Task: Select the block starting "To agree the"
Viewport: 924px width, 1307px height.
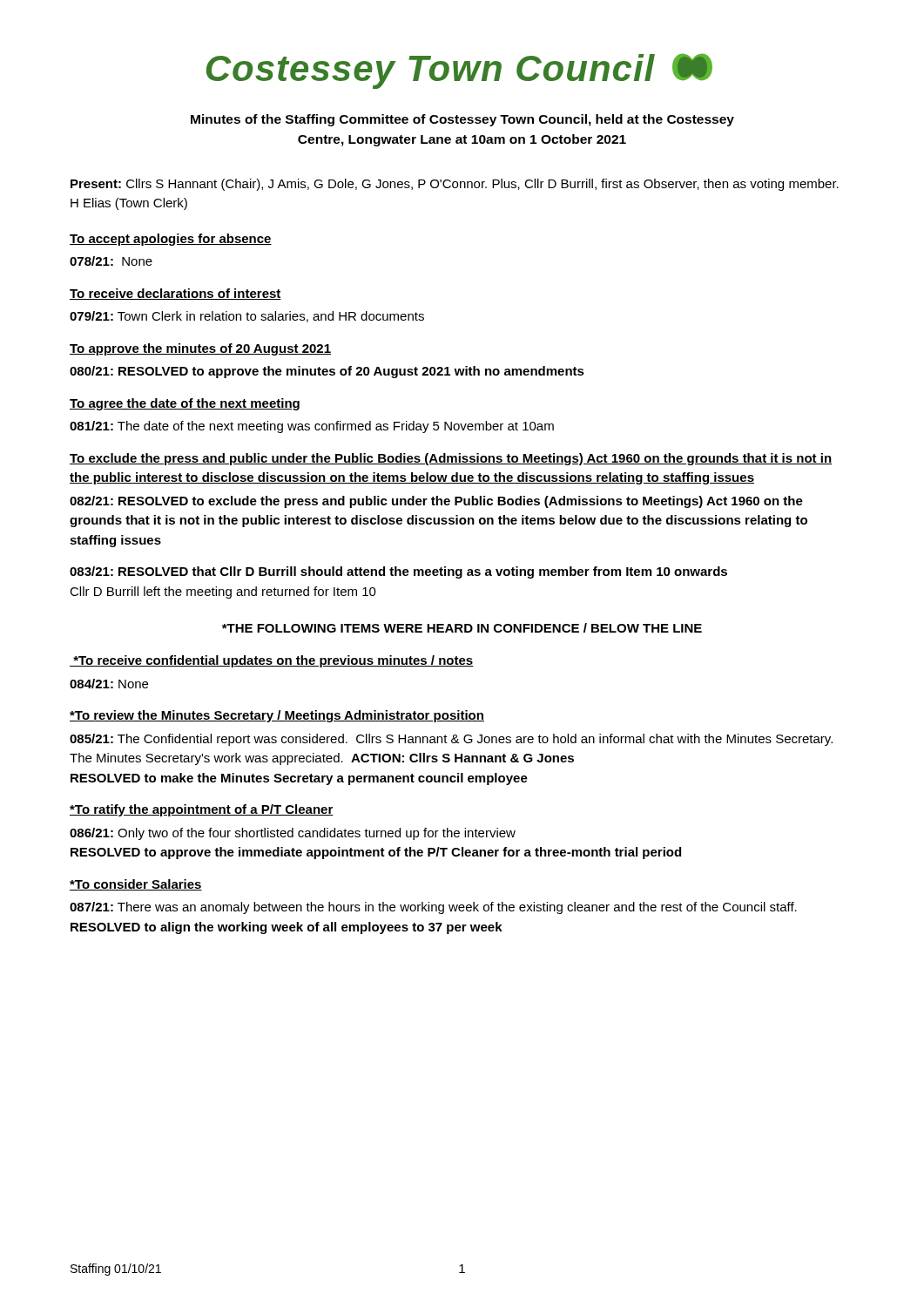Action: click(x=185, y=404)
